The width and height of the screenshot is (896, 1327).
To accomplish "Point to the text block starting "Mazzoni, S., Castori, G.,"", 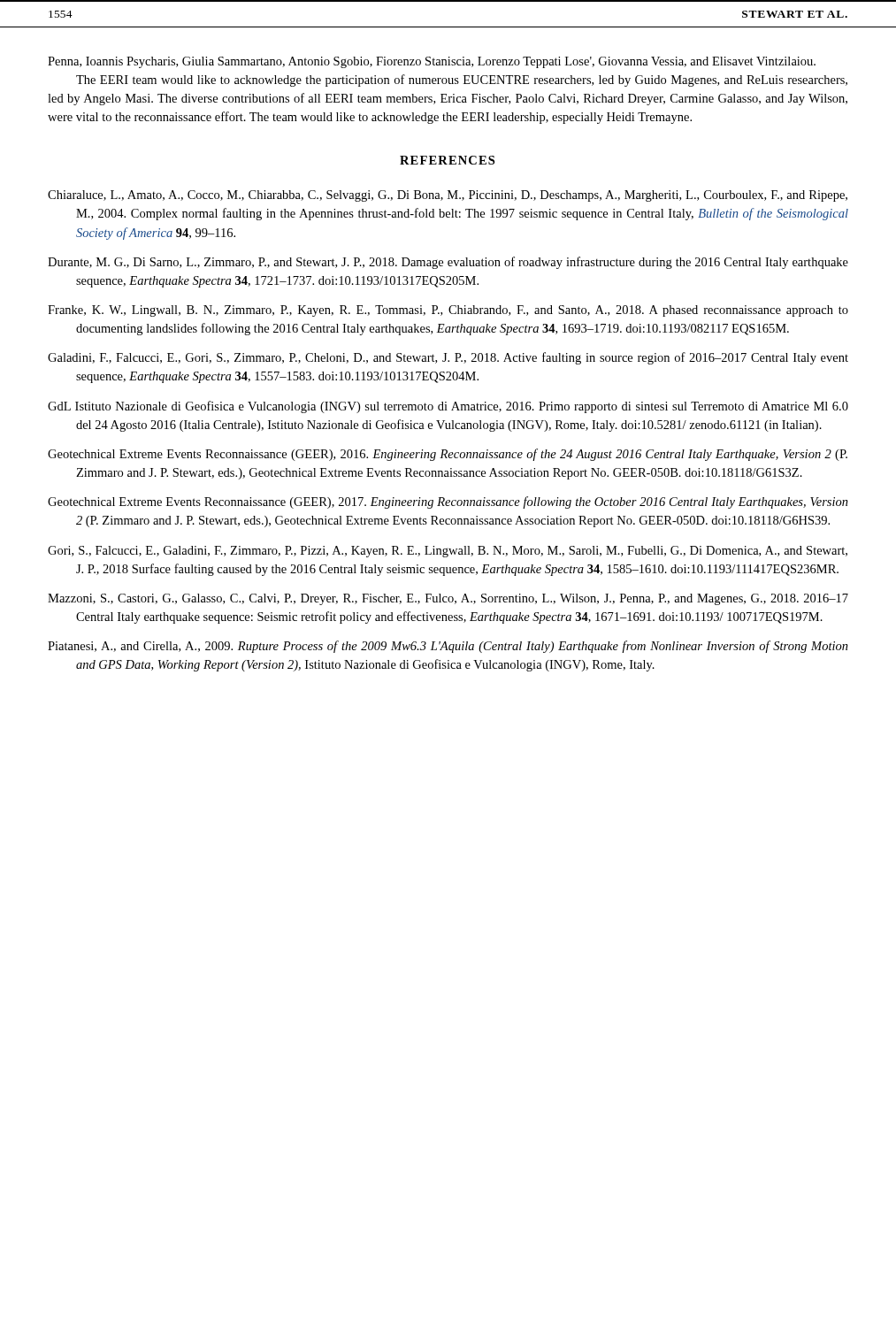I will (448, 607).
